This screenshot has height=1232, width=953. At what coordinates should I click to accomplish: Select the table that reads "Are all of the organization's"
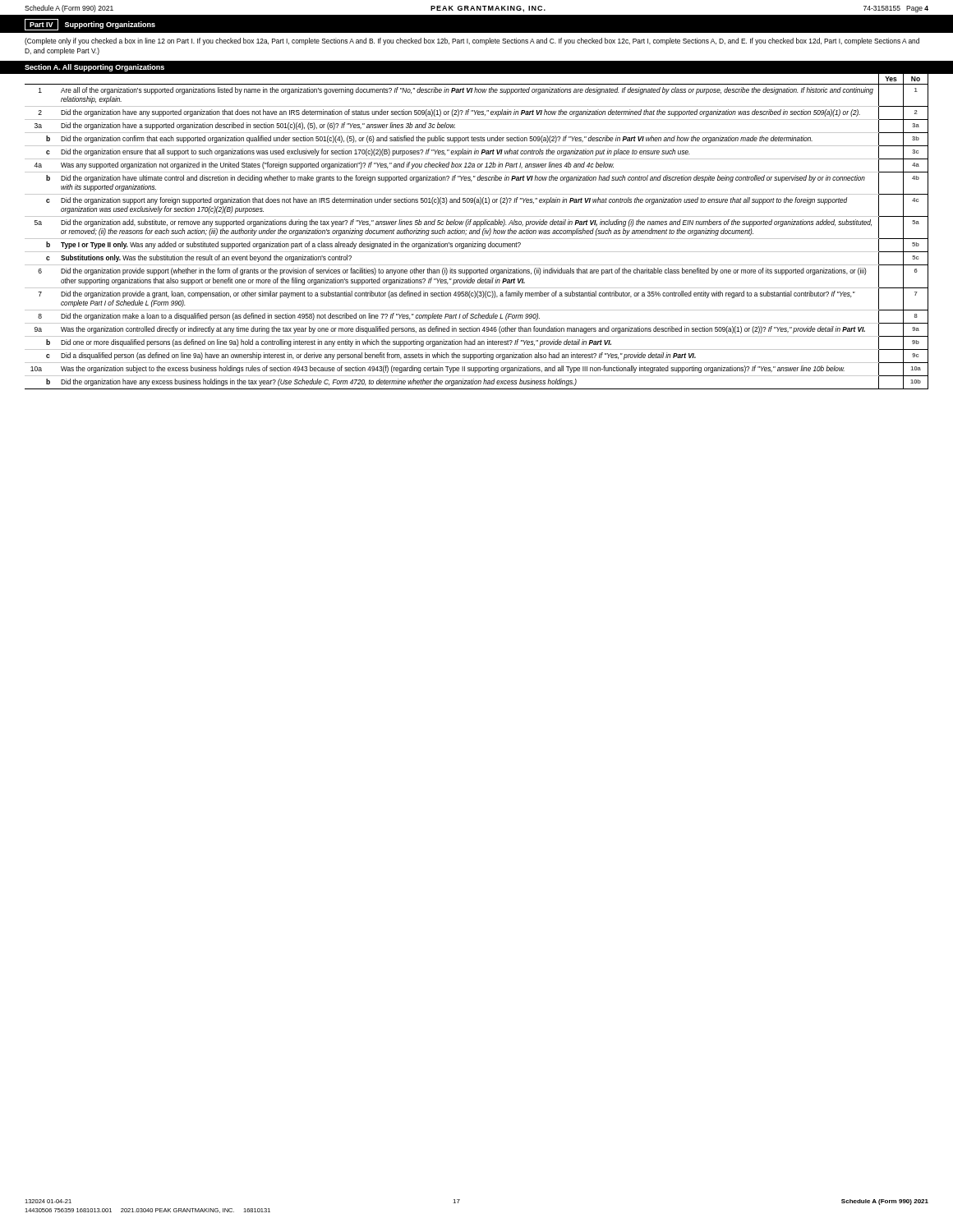click(x=476, y=231)
